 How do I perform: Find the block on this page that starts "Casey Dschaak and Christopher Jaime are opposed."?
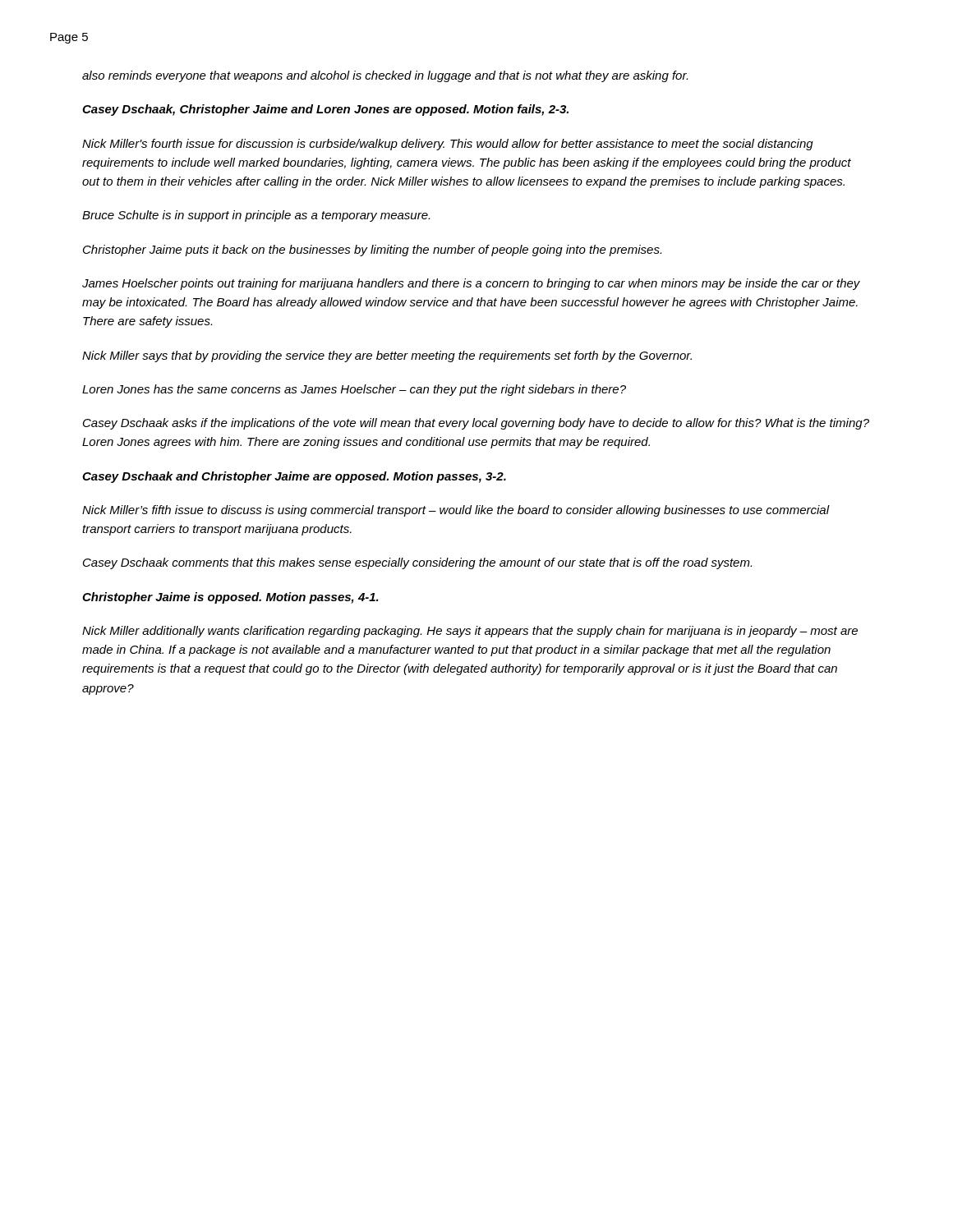pos(476,476)
